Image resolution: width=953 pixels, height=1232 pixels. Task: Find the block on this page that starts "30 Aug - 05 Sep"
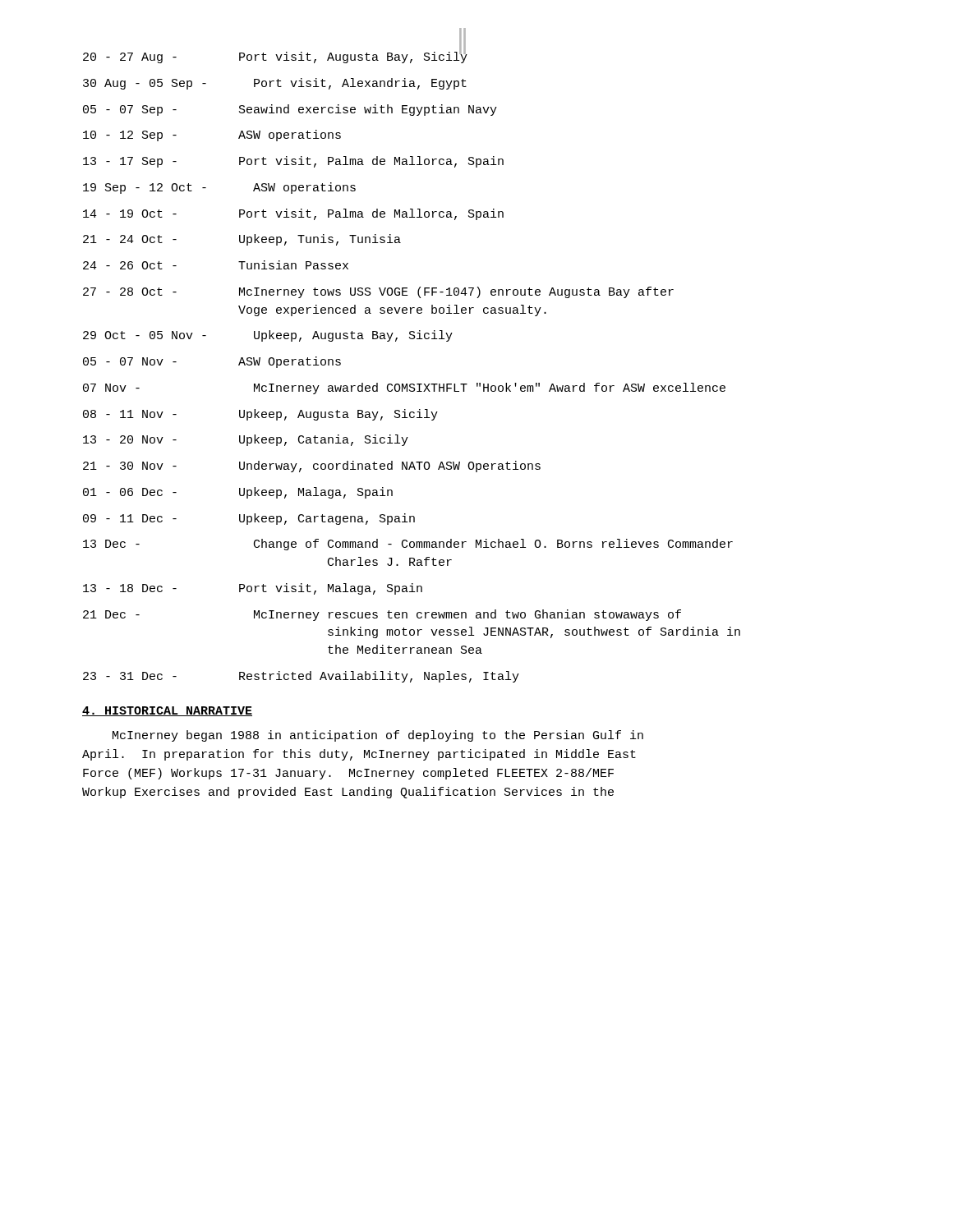click(275, 84)
